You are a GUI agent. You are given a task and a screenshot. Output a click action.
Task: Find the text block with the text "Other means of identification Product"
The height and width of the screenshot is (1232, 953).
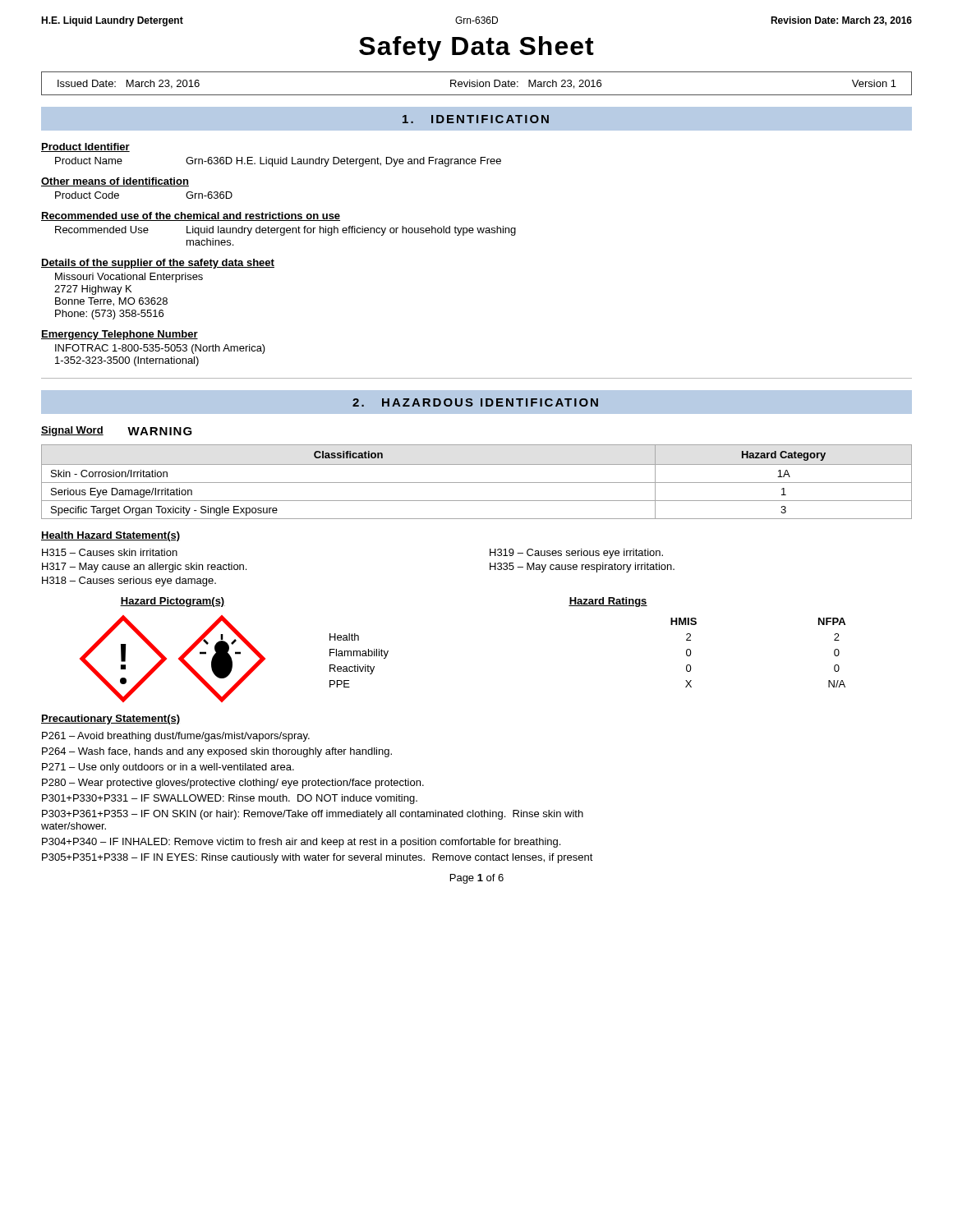[115, 182]
